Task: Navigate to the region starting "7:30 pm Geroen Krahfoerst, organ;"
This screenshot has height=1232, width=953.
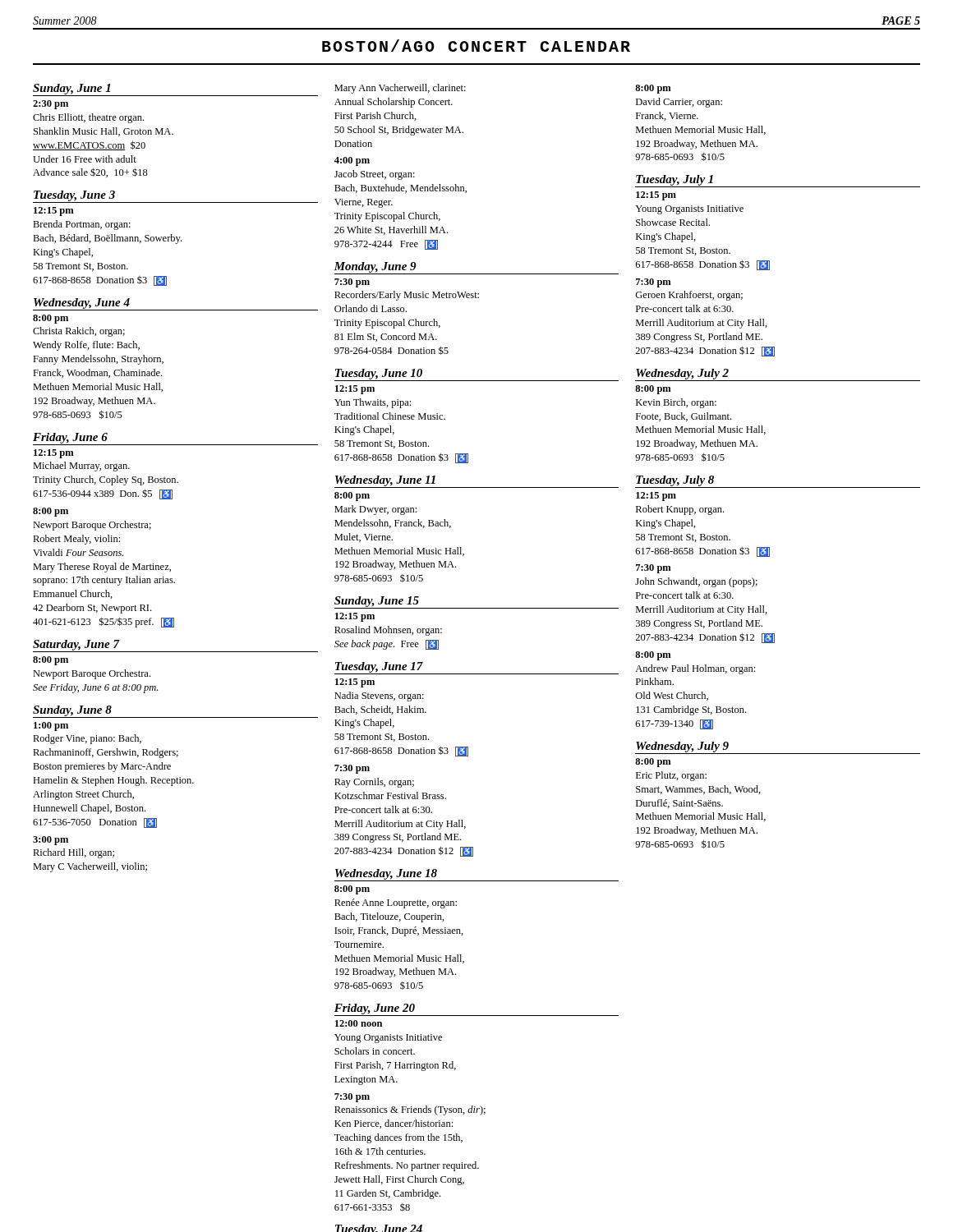Action: [x=705, y=316]
